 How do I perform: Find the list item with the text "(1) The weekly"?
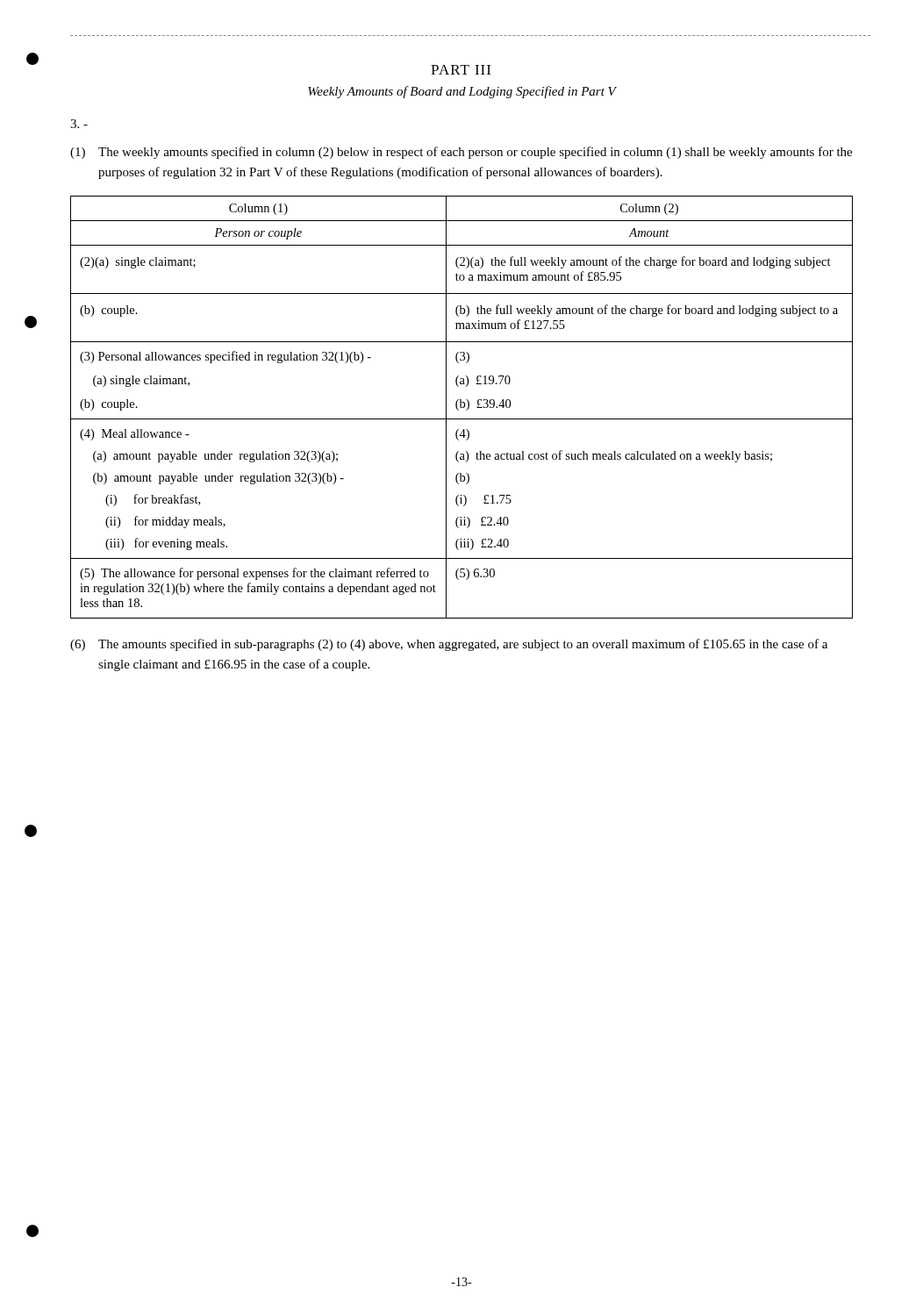(462, 162)
